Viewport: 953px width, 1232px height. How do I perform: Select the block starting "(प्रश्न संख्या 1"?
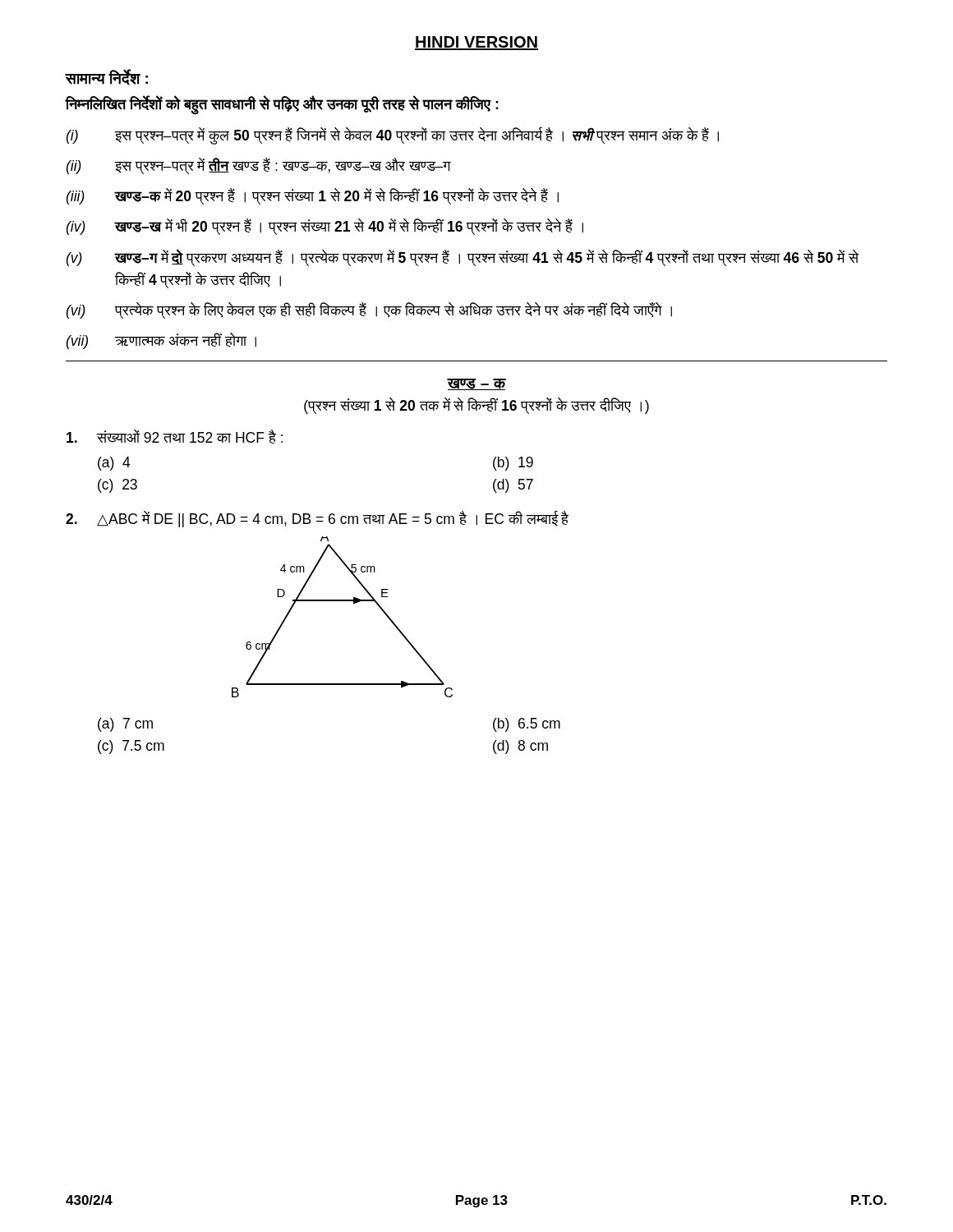tap(476, 406)
